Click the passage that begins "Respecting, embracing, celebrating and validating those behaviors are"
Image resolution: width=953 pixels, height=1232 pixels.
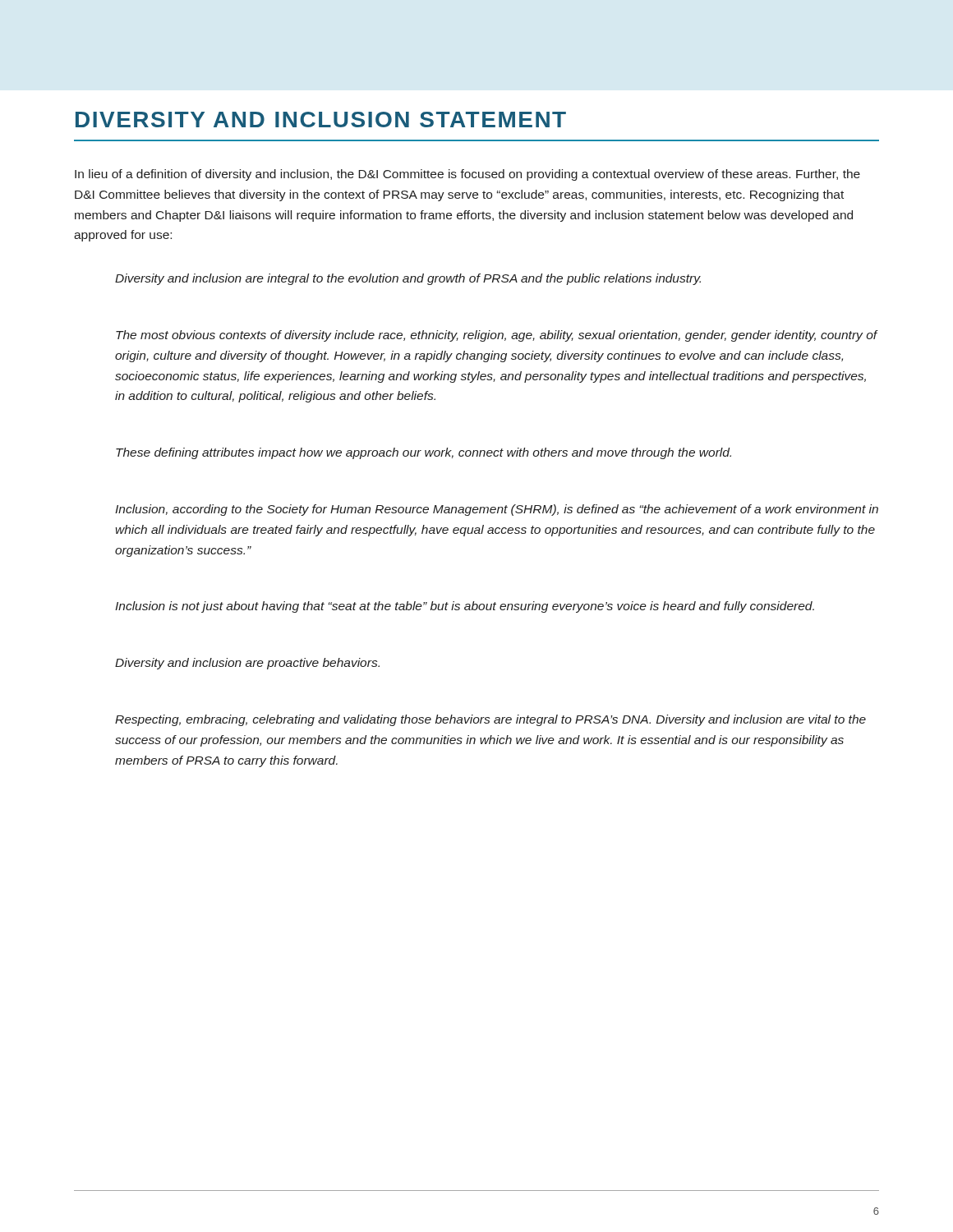point(497,740)
